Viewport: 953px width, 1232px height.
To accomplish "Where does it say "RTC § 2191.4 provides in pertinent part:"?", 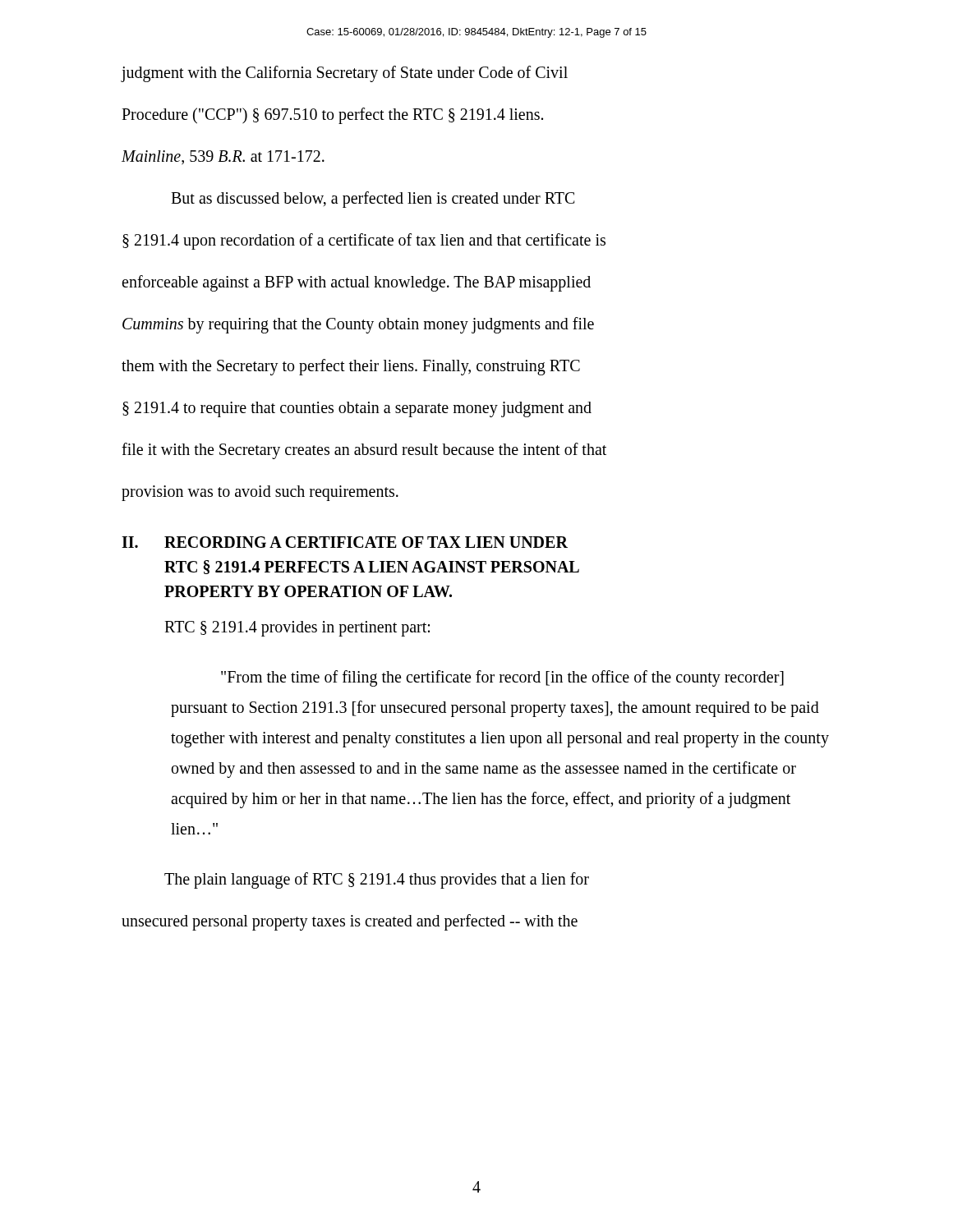I will pos(298,627).
